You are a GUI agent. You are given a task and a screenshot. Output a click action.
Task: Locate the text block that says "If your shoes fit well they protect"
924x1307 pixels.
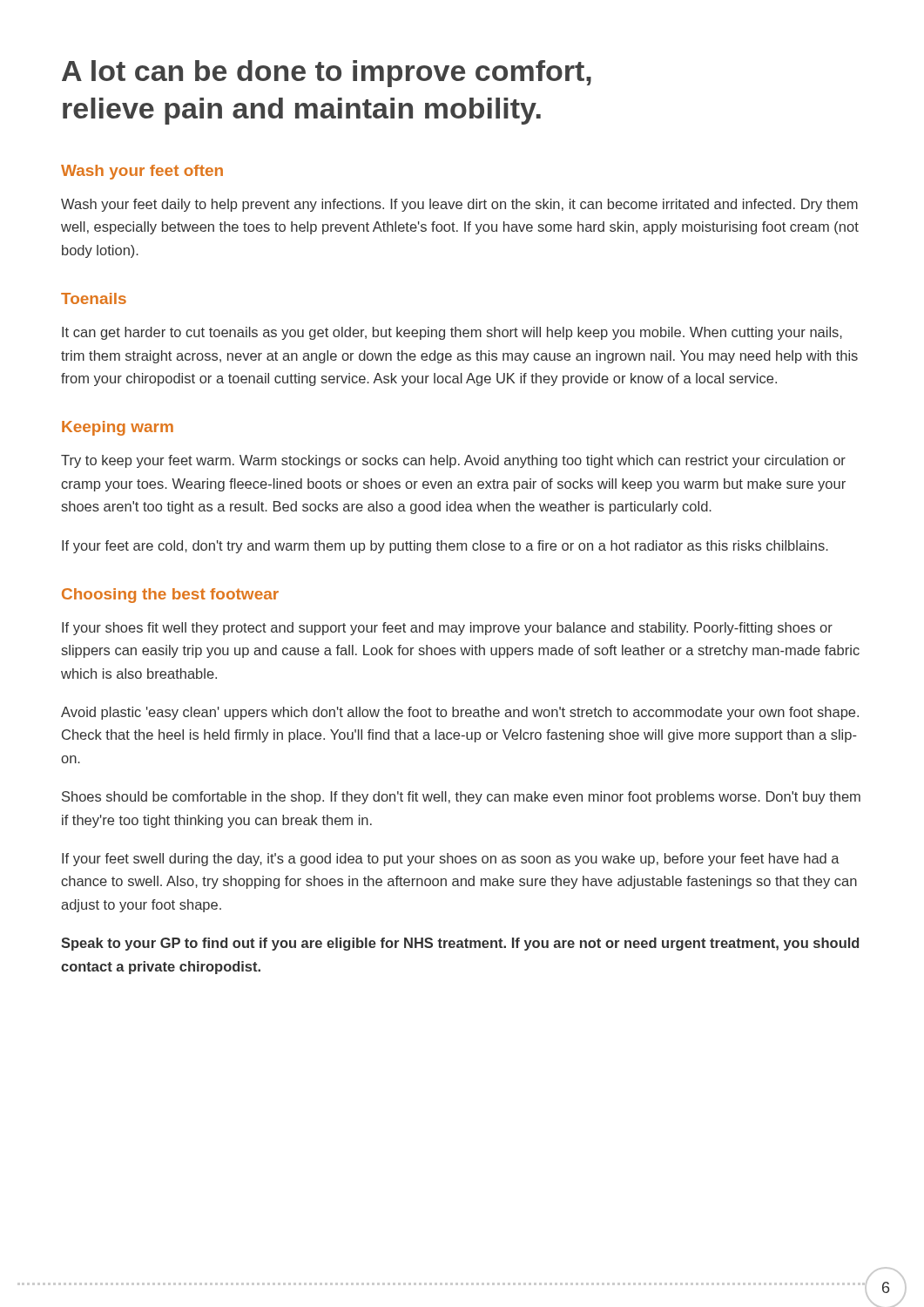tap(460, 650)
